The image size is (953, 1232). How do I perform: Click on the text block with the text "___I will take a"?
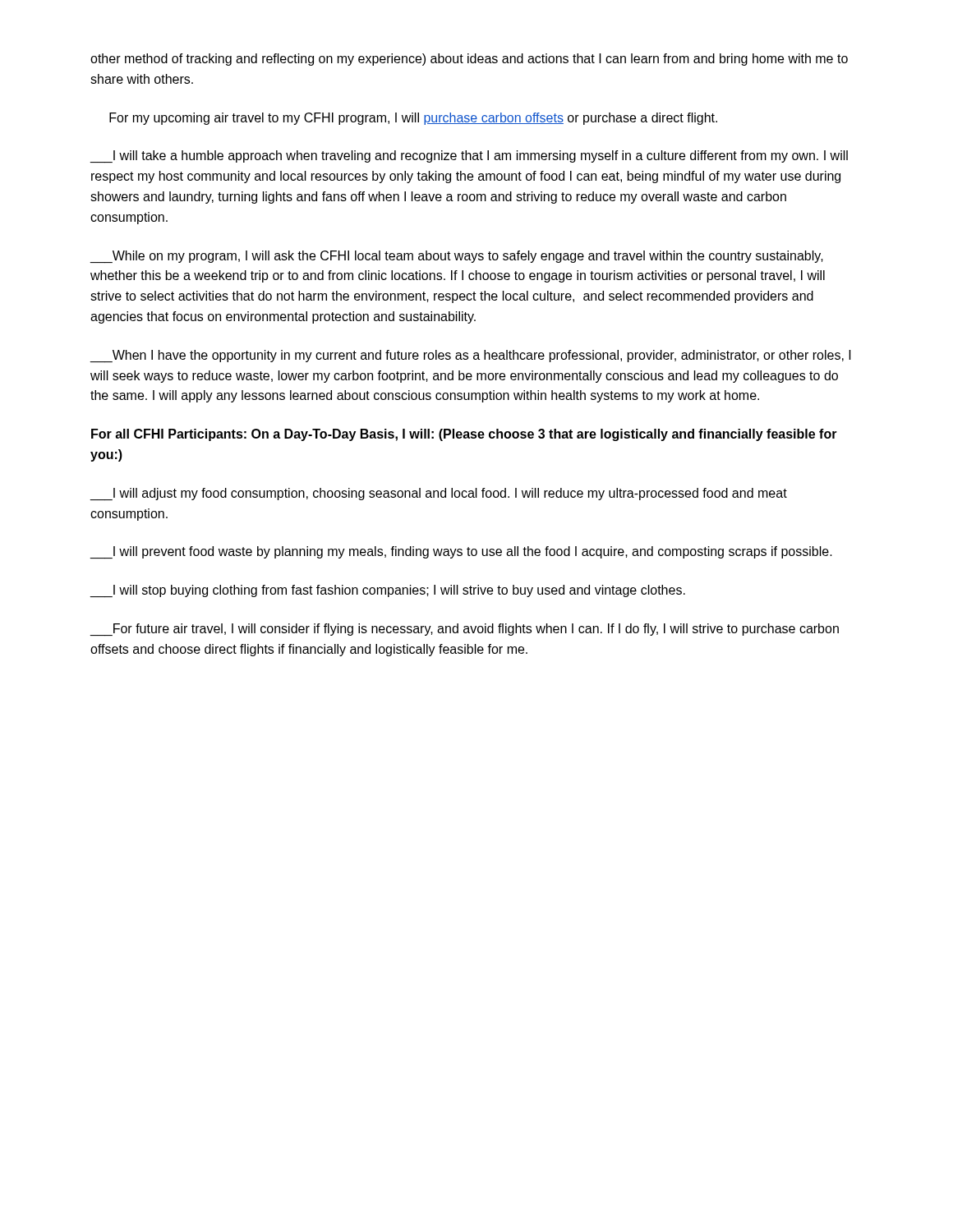469,187
